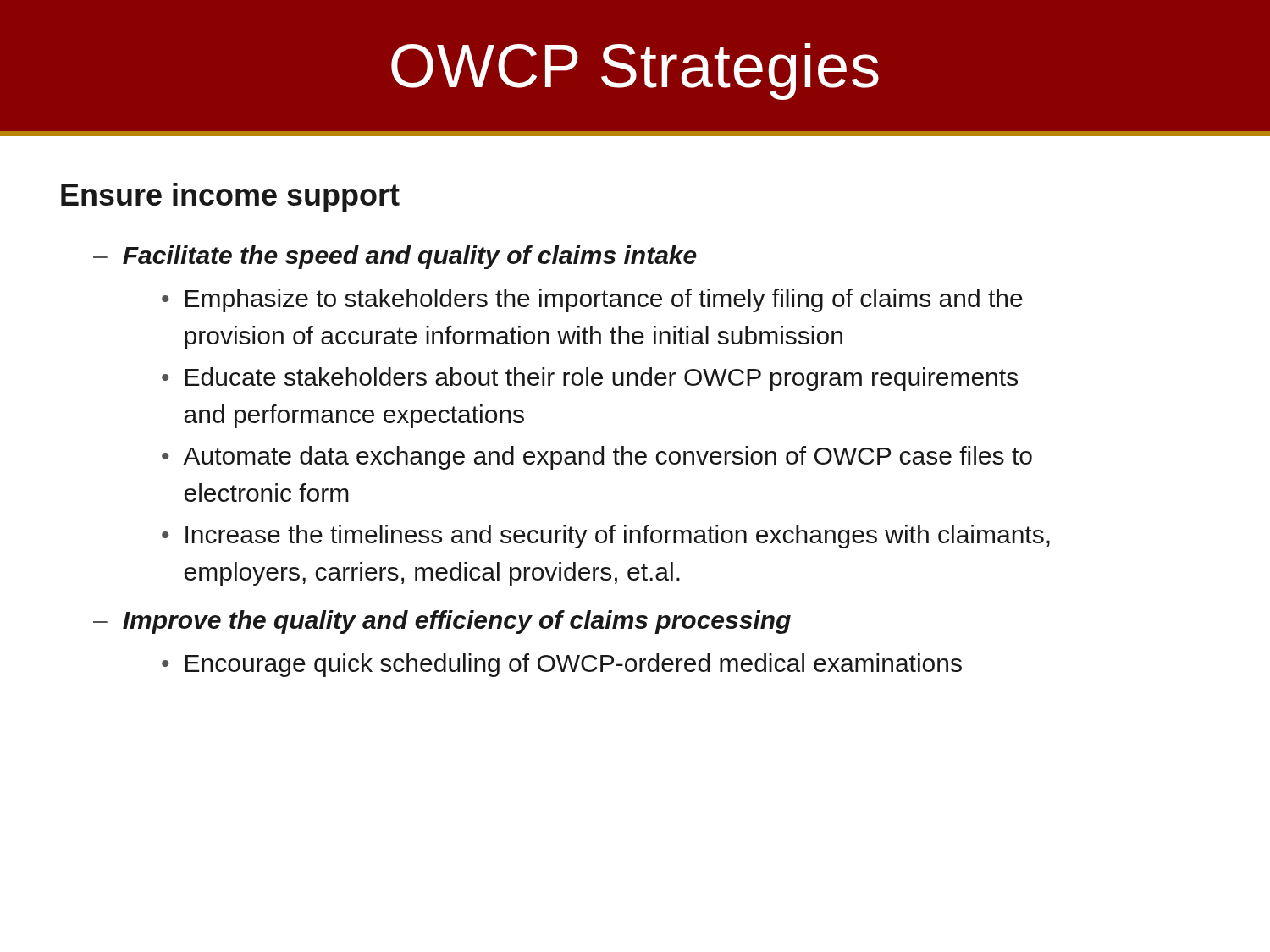Click a section header
Viewport: 1270px width, 952px height.
(229, 195)
